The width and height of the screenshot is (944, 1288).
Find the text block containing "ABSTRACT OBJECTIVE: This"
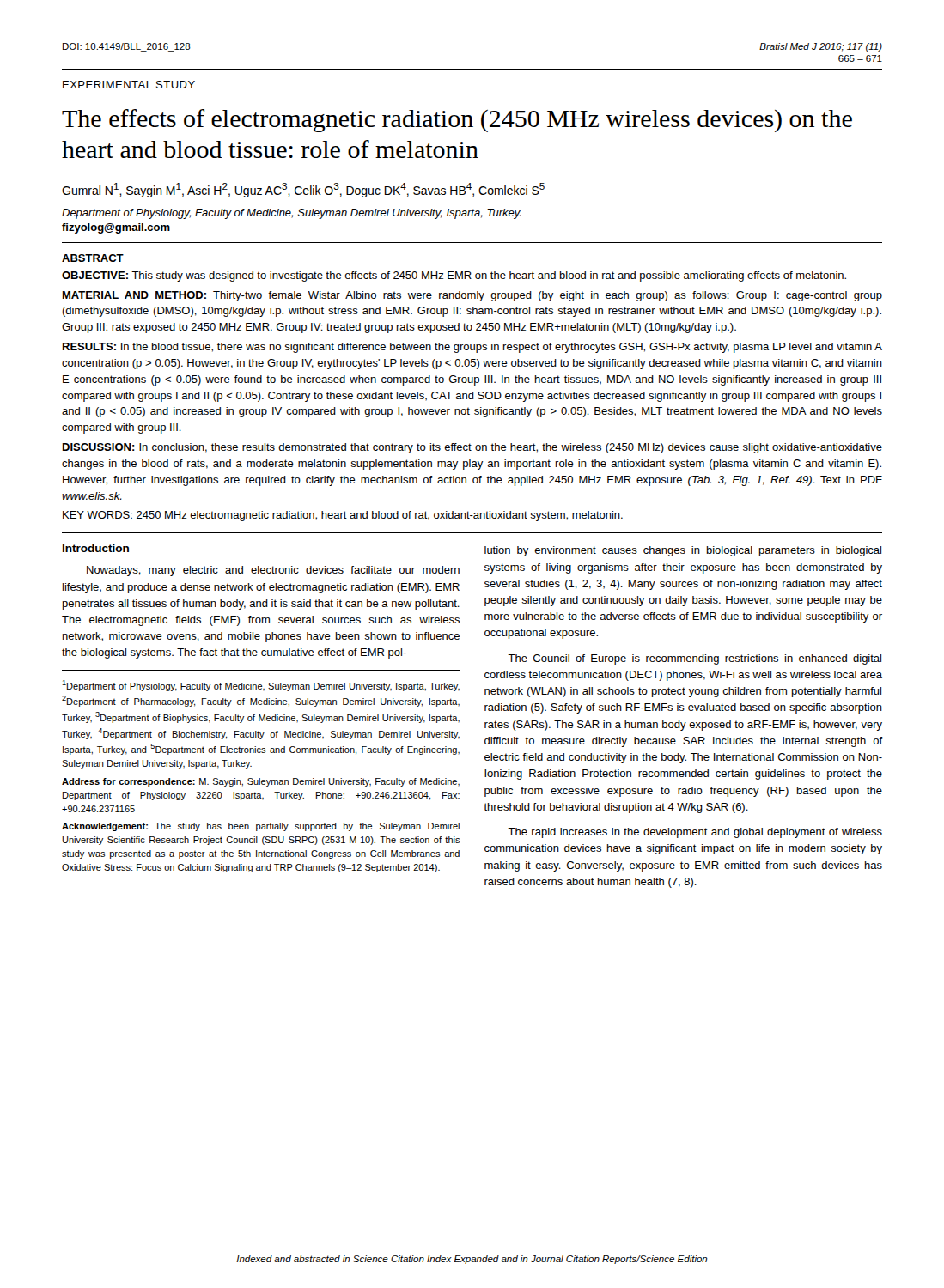pos(472,388)
